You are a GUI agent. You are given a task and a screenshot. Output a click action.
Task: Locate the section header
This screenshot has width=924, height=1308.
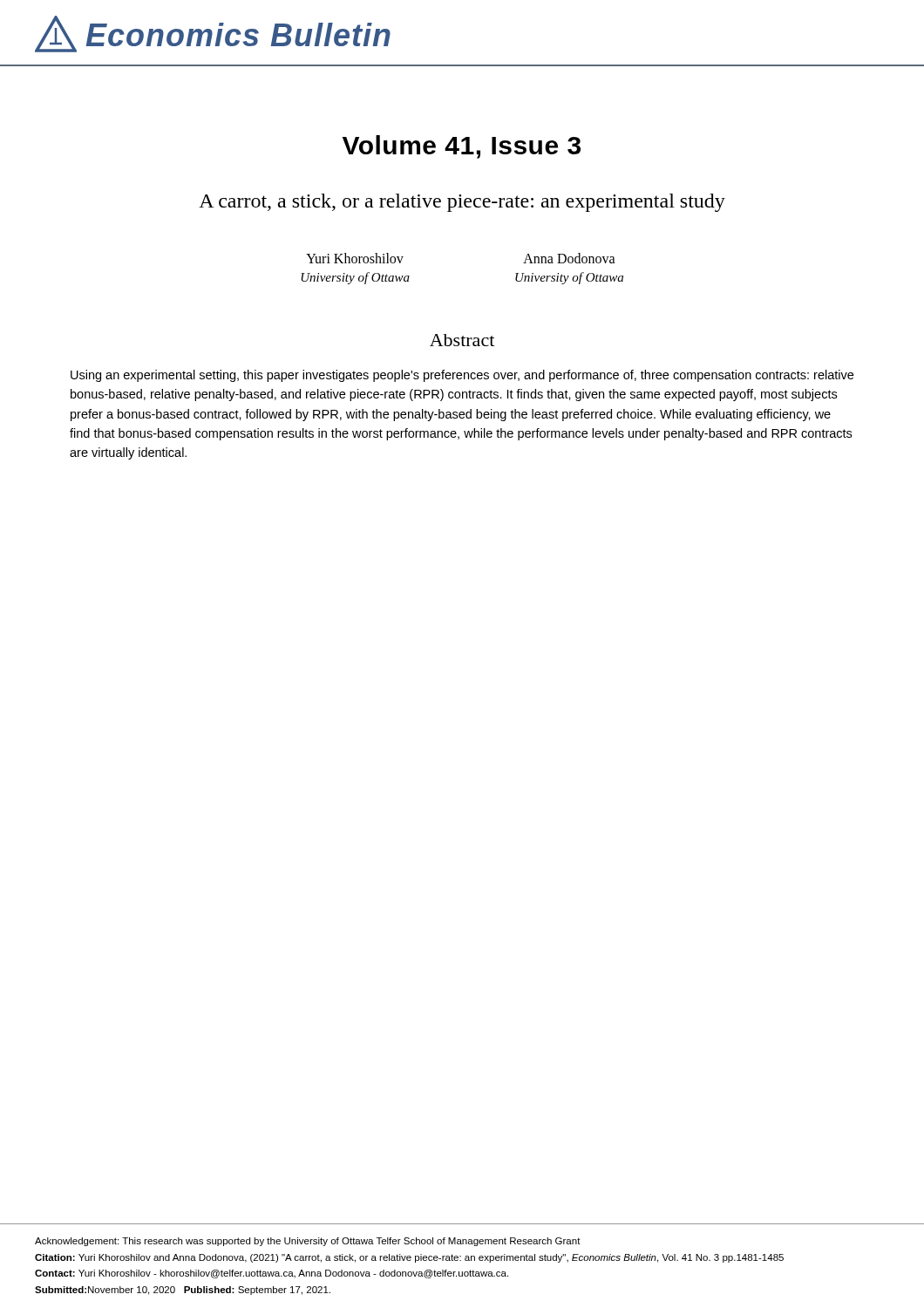point(462,339)
